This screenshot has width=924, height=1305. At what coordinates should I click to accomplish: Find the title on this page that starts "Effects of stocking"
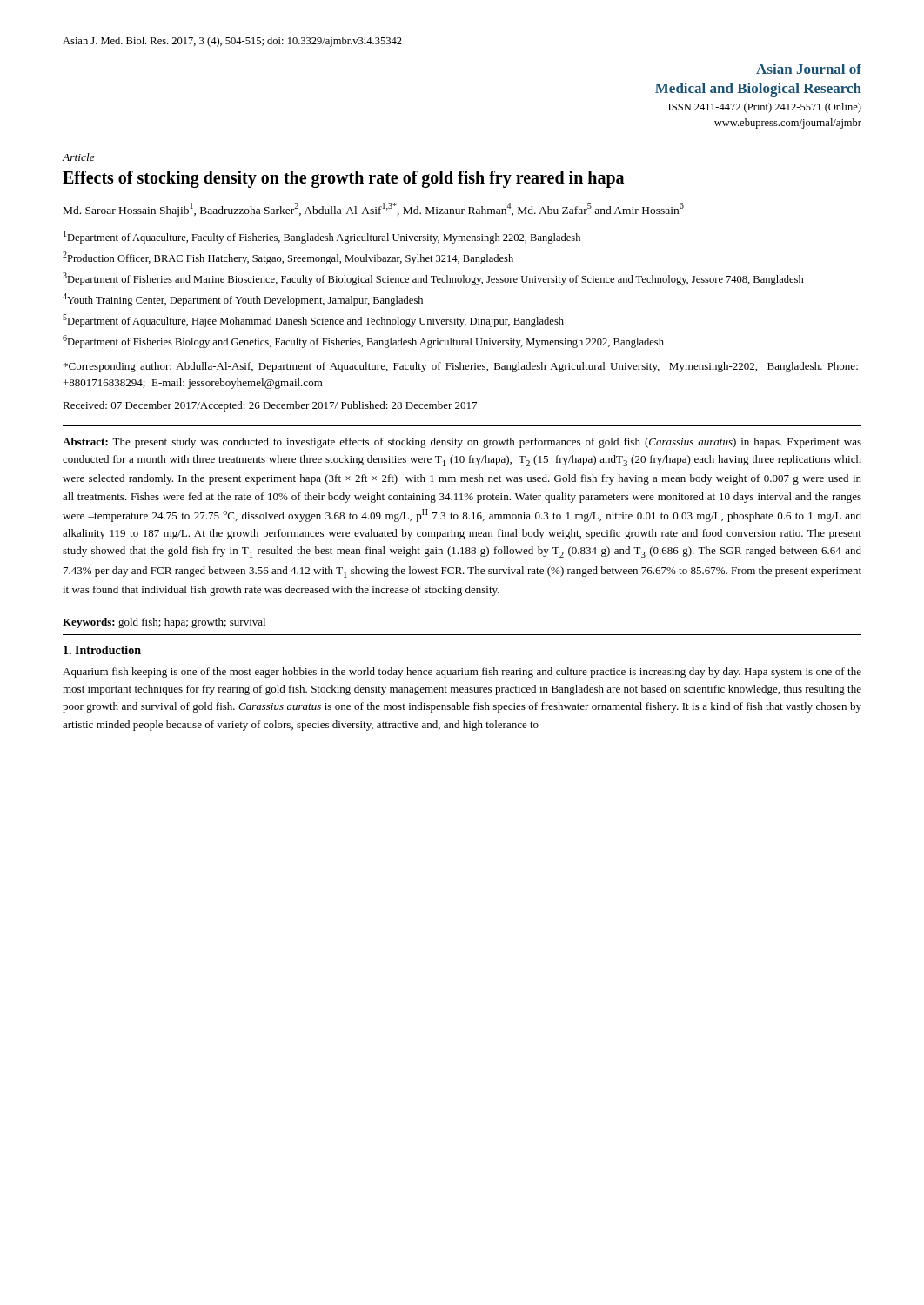click(x=343, y=177)
